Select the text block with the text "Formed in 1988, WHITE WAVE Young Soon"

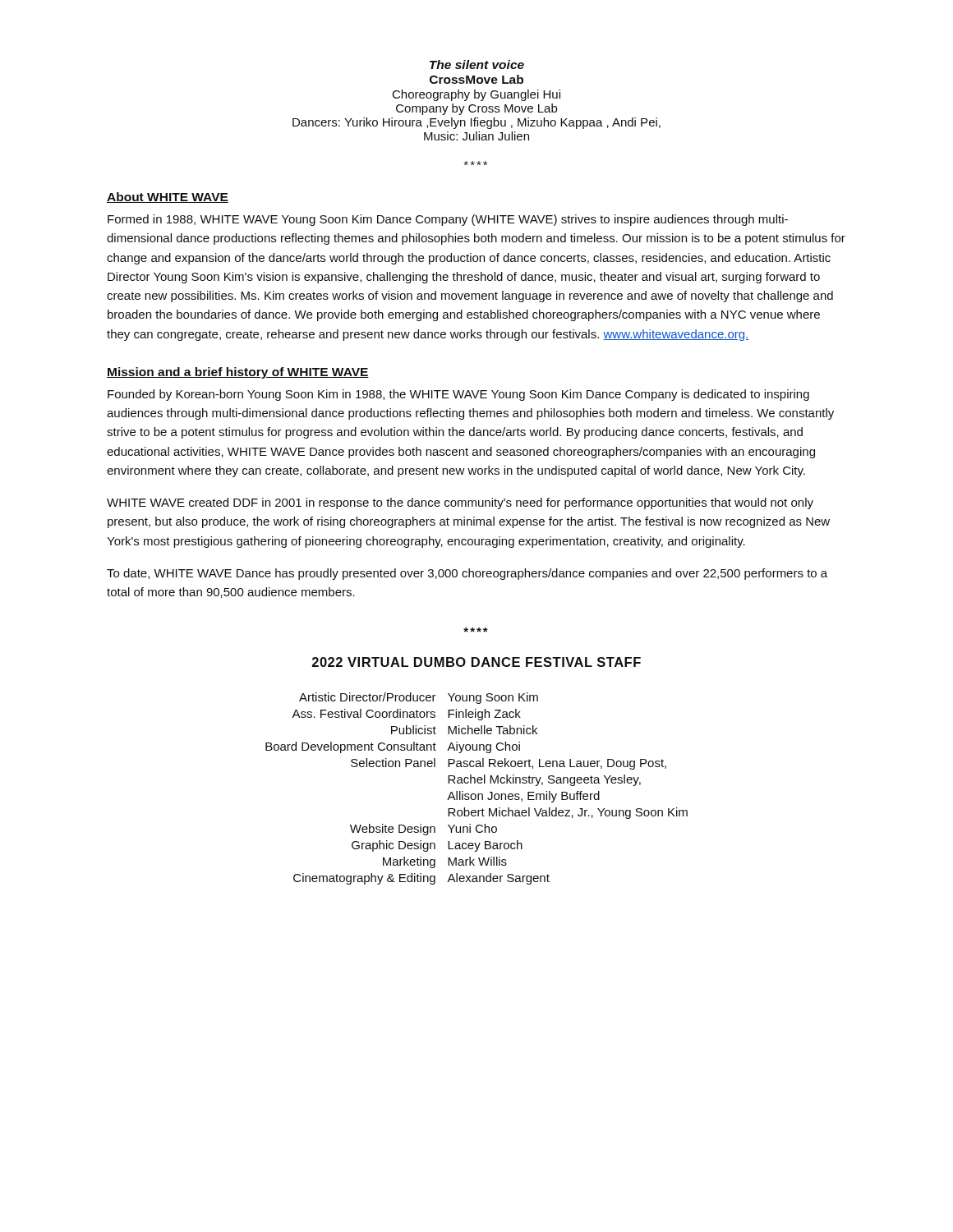[x=476, y=276]
